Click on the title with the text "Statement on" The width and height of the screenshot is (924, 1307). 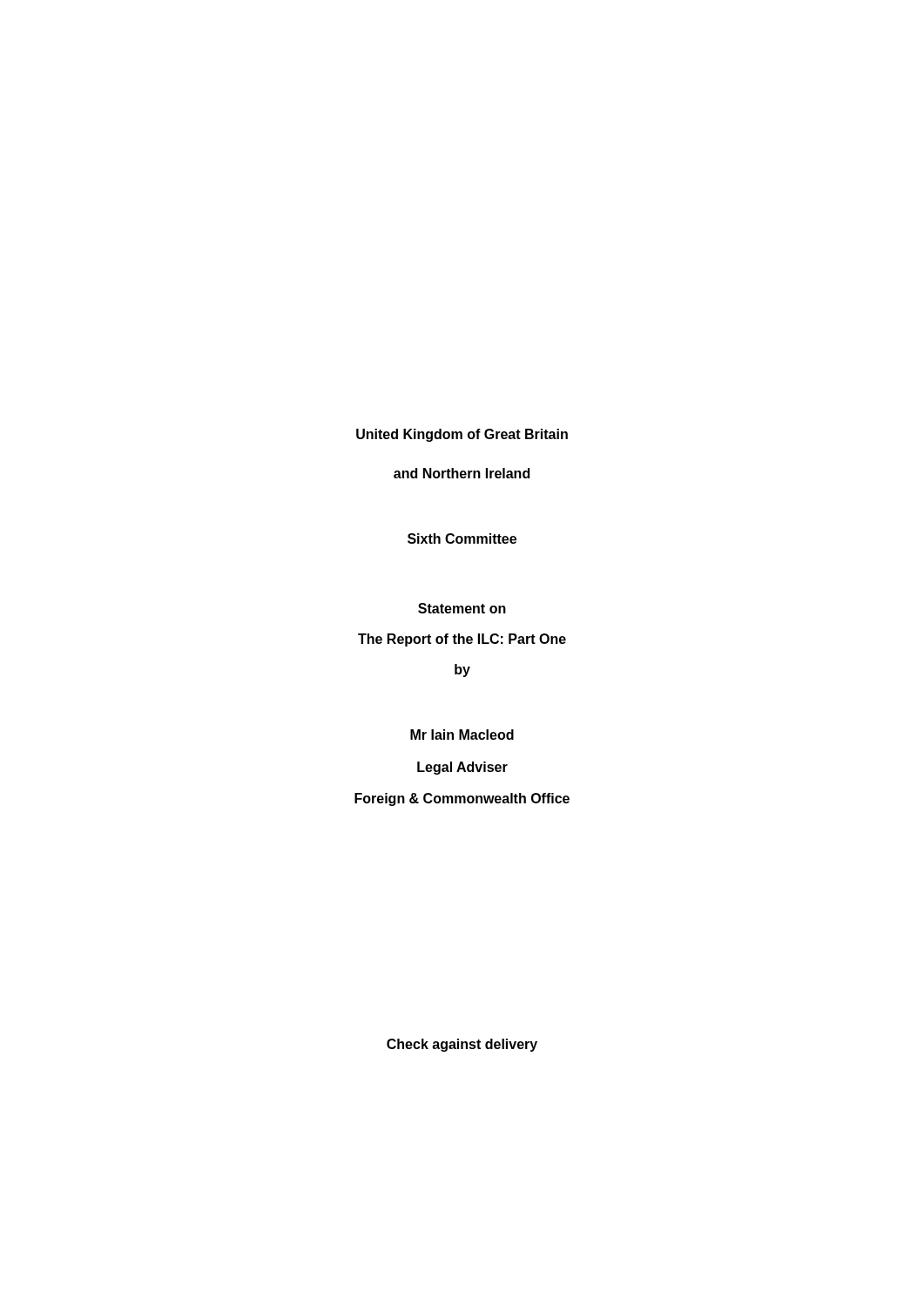(462, 609)
